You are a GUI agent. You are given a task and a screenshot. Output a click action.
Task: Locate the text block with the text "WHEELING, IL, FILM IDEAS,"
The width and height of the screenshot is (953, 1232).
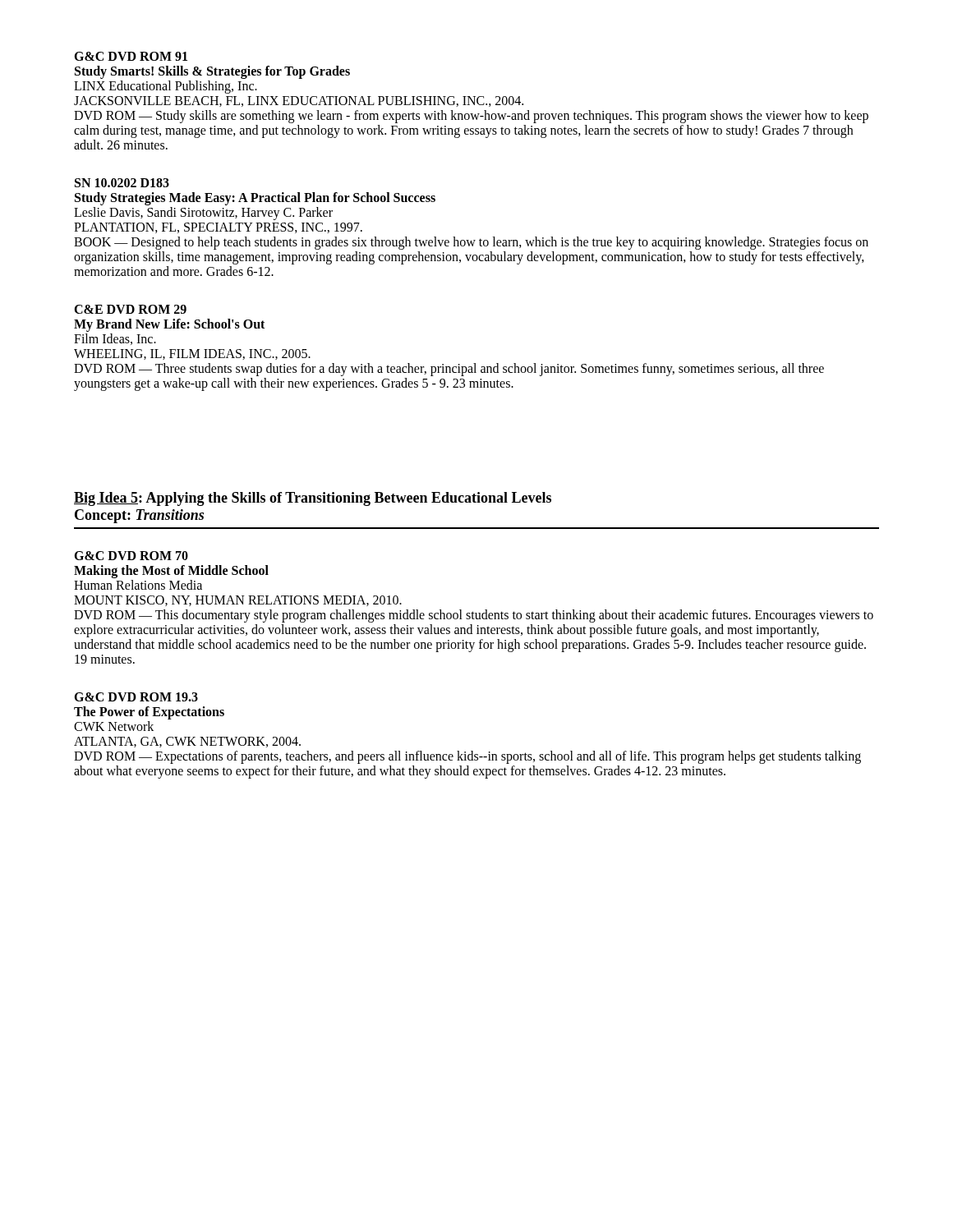[192, 354]
